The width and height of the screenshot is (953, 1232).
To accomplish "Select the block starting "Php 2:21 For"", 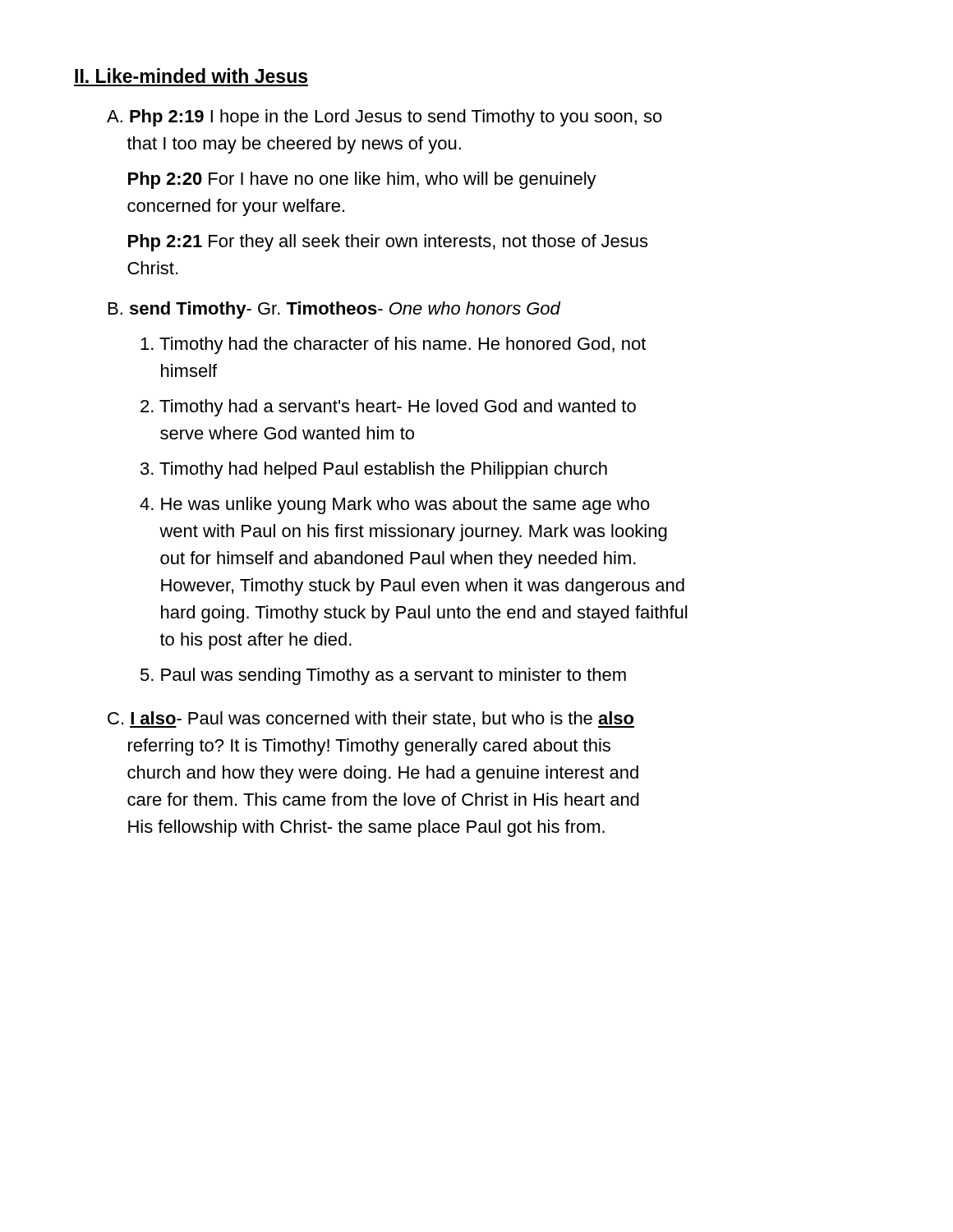I will pyautogui.click(x=378, y=255).
